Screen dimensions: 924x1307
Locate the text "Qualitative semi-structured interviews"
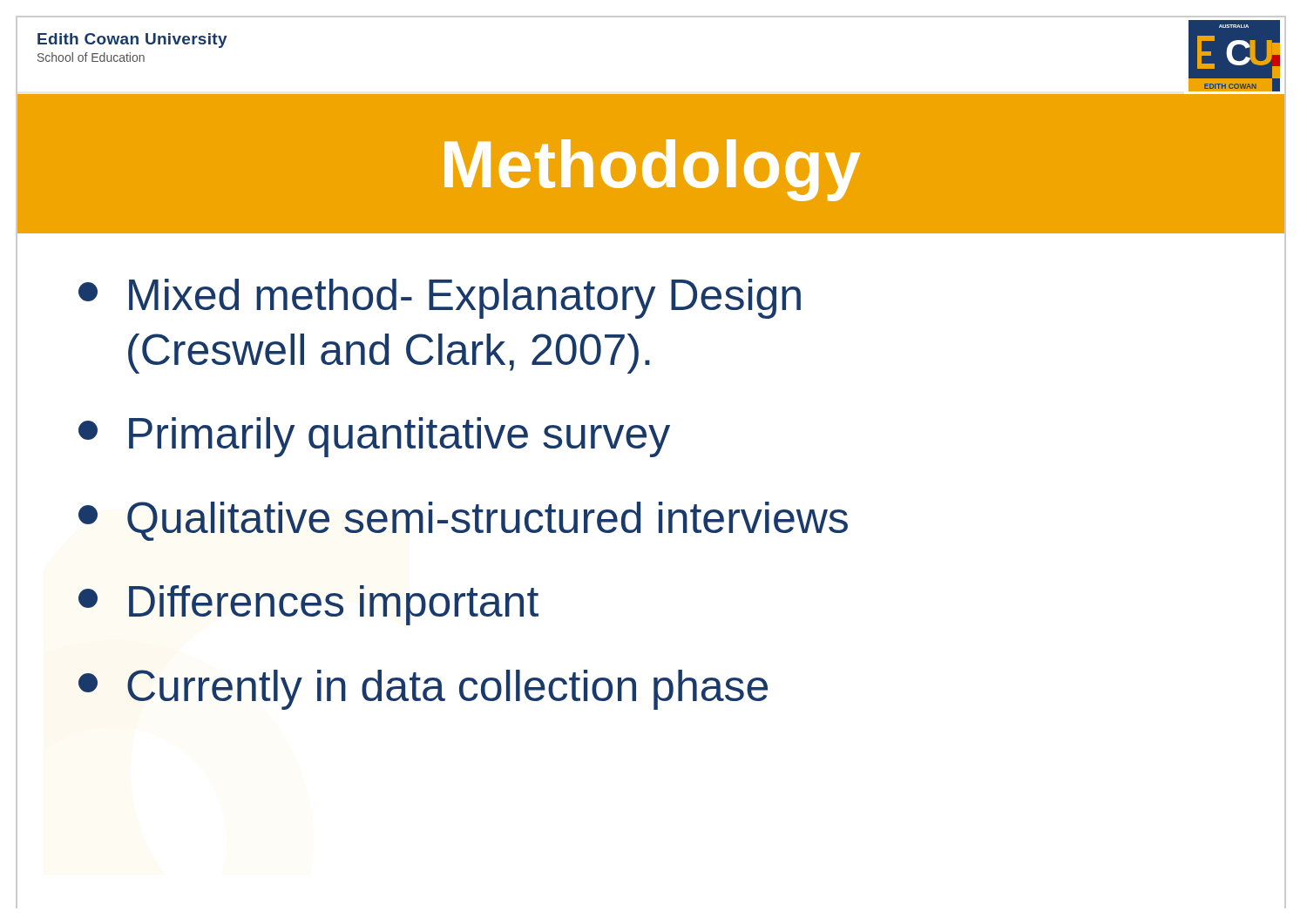[x=654, y=518]
